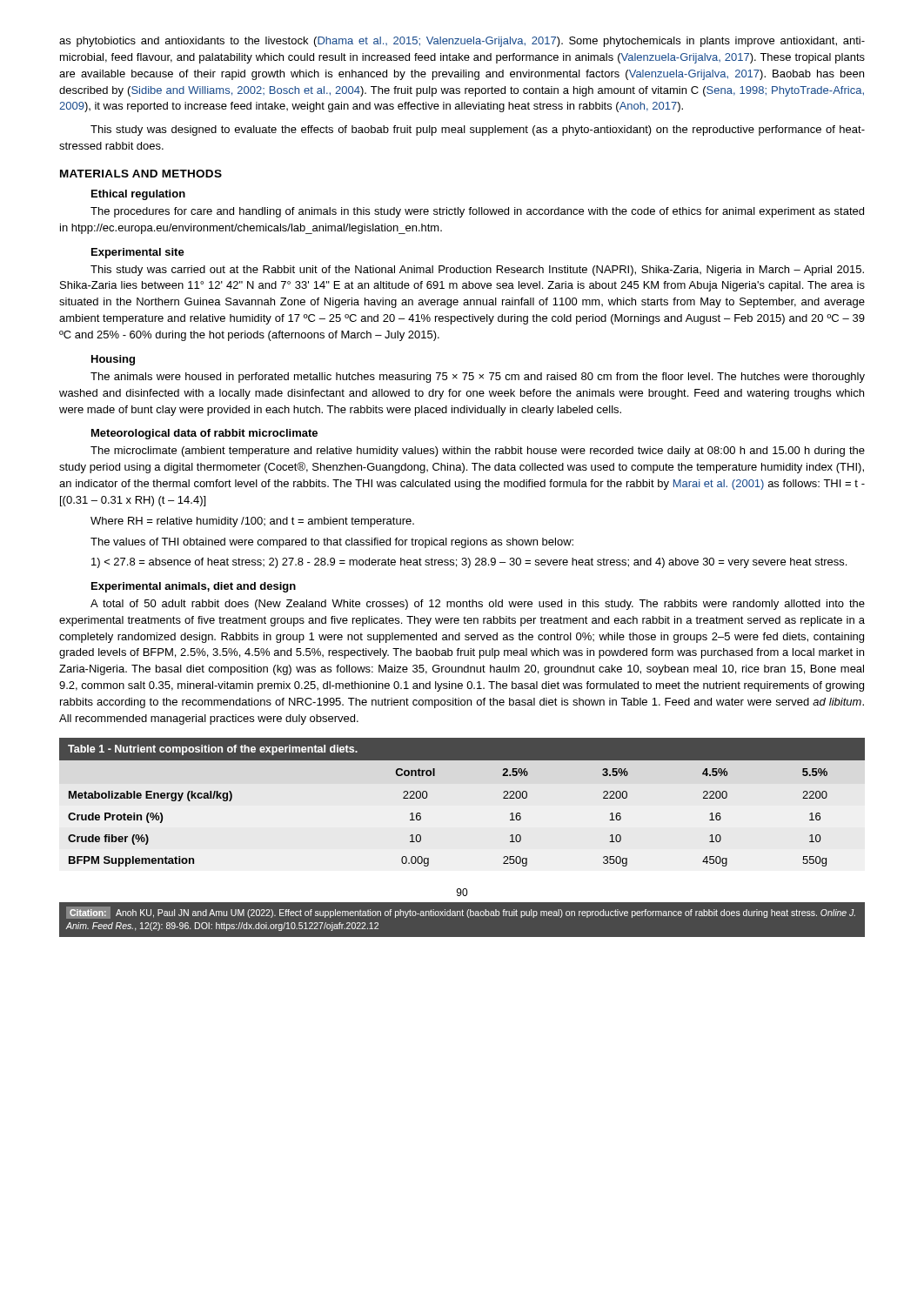
Task: Find the region starting "1) < 27.8 = absence of"
Action: pos(469,562)
